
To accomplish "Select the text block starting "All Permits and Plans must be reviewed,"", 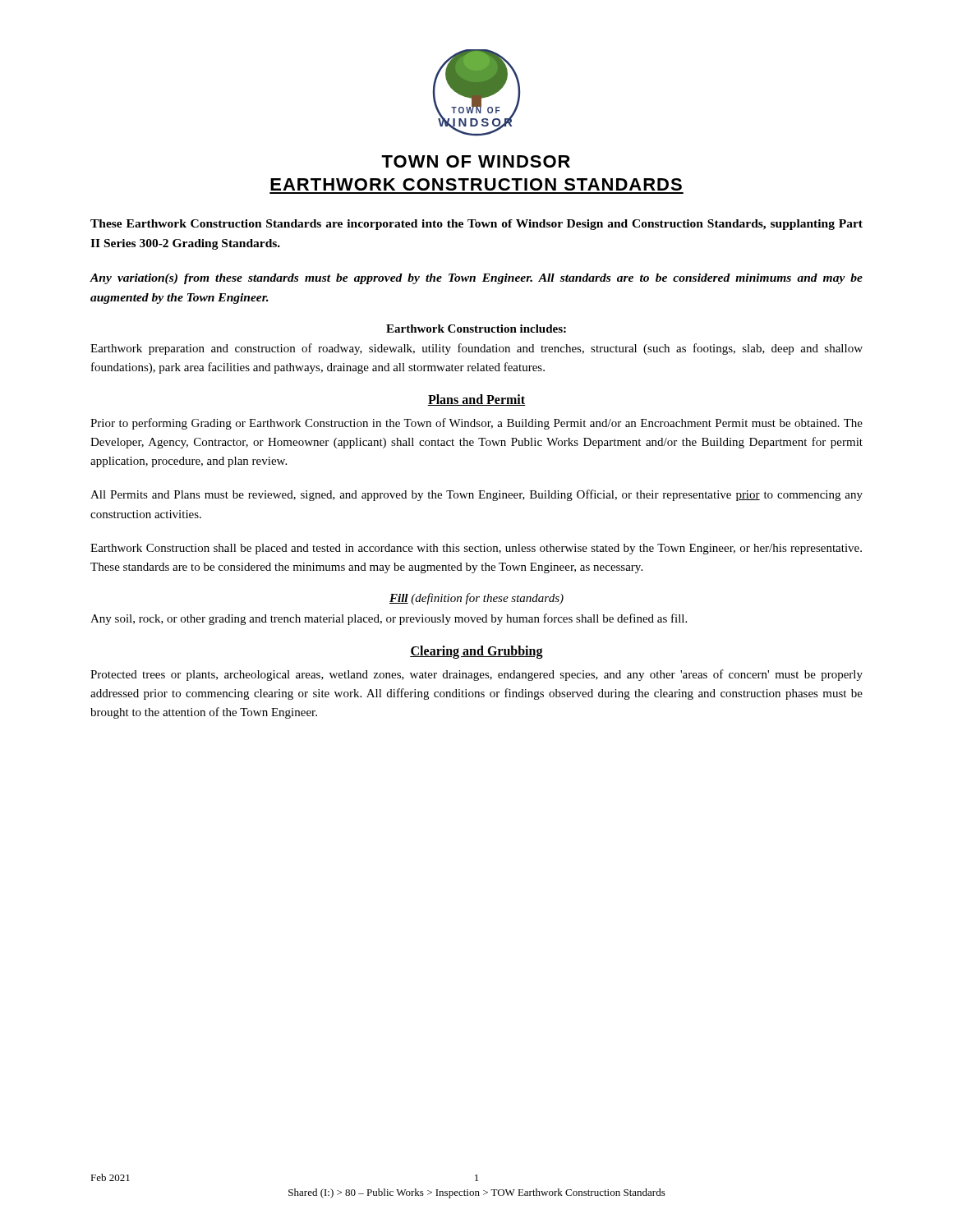I will click(476, 504).
